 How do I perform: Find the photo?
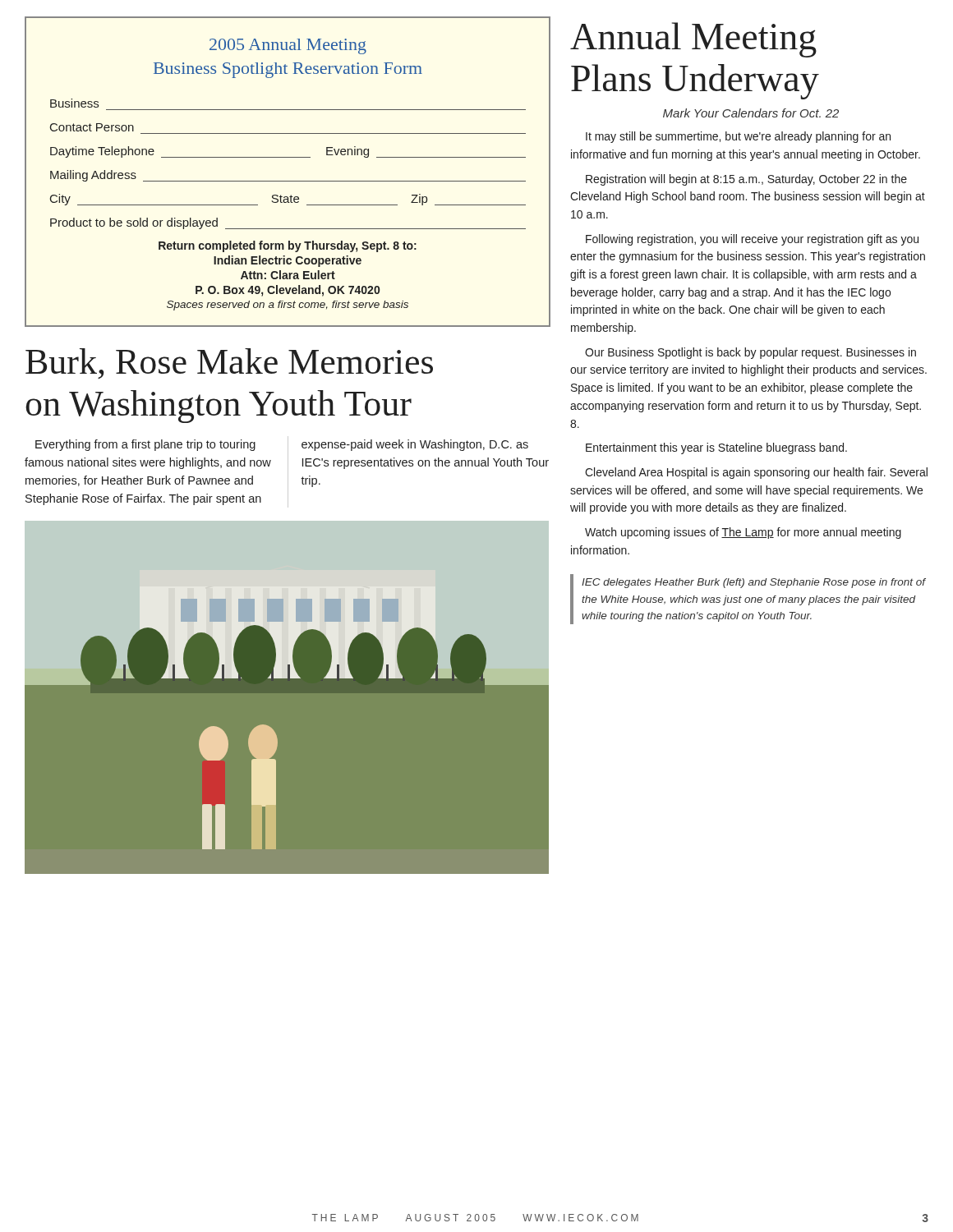click(x=288, y=698)
